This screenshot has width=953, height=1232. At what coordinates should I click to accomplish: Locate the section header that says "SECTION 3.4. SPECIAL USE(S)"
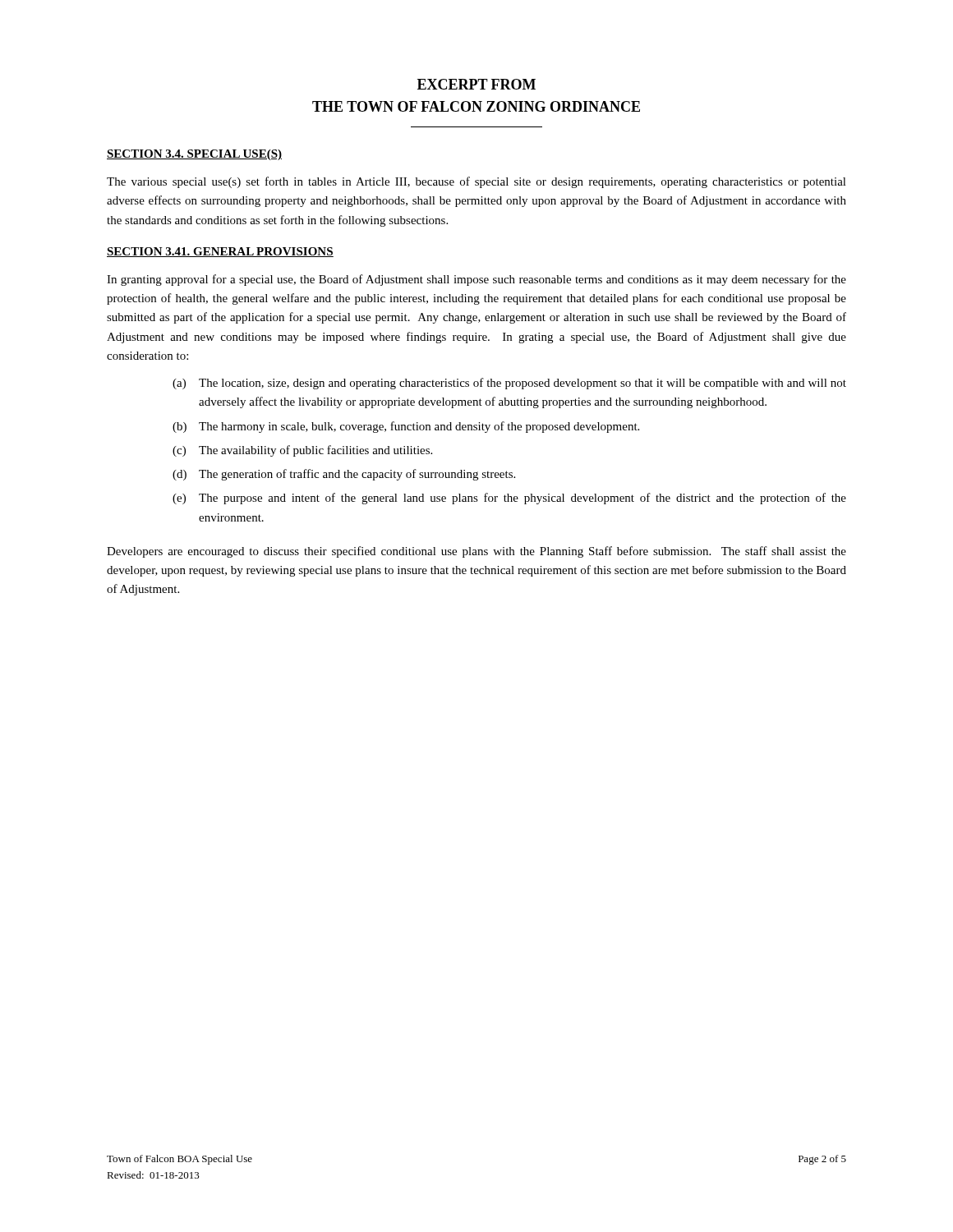coord(194,154)
